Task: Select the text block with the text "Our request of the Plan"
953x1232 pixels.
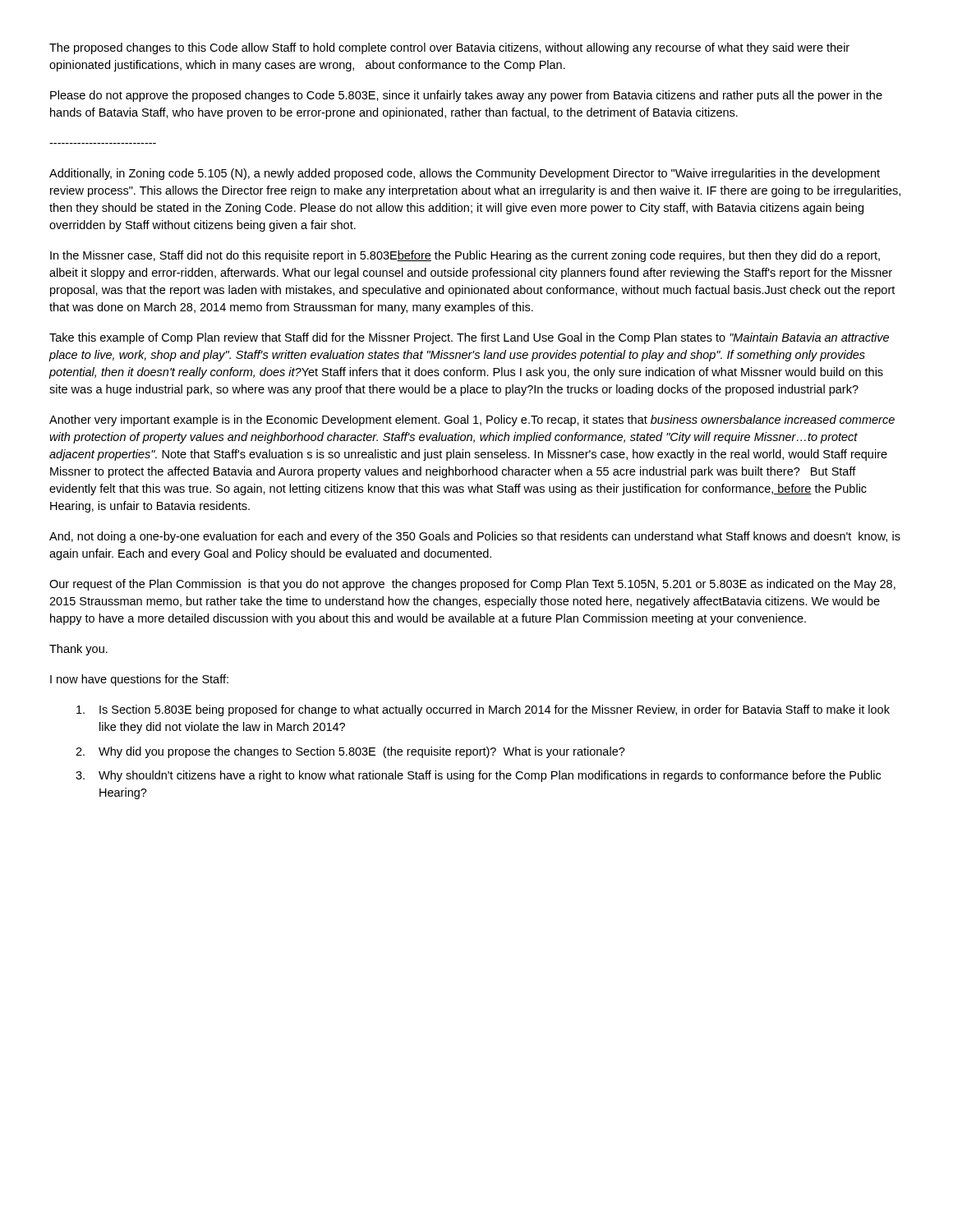Action: click(473, 602)
